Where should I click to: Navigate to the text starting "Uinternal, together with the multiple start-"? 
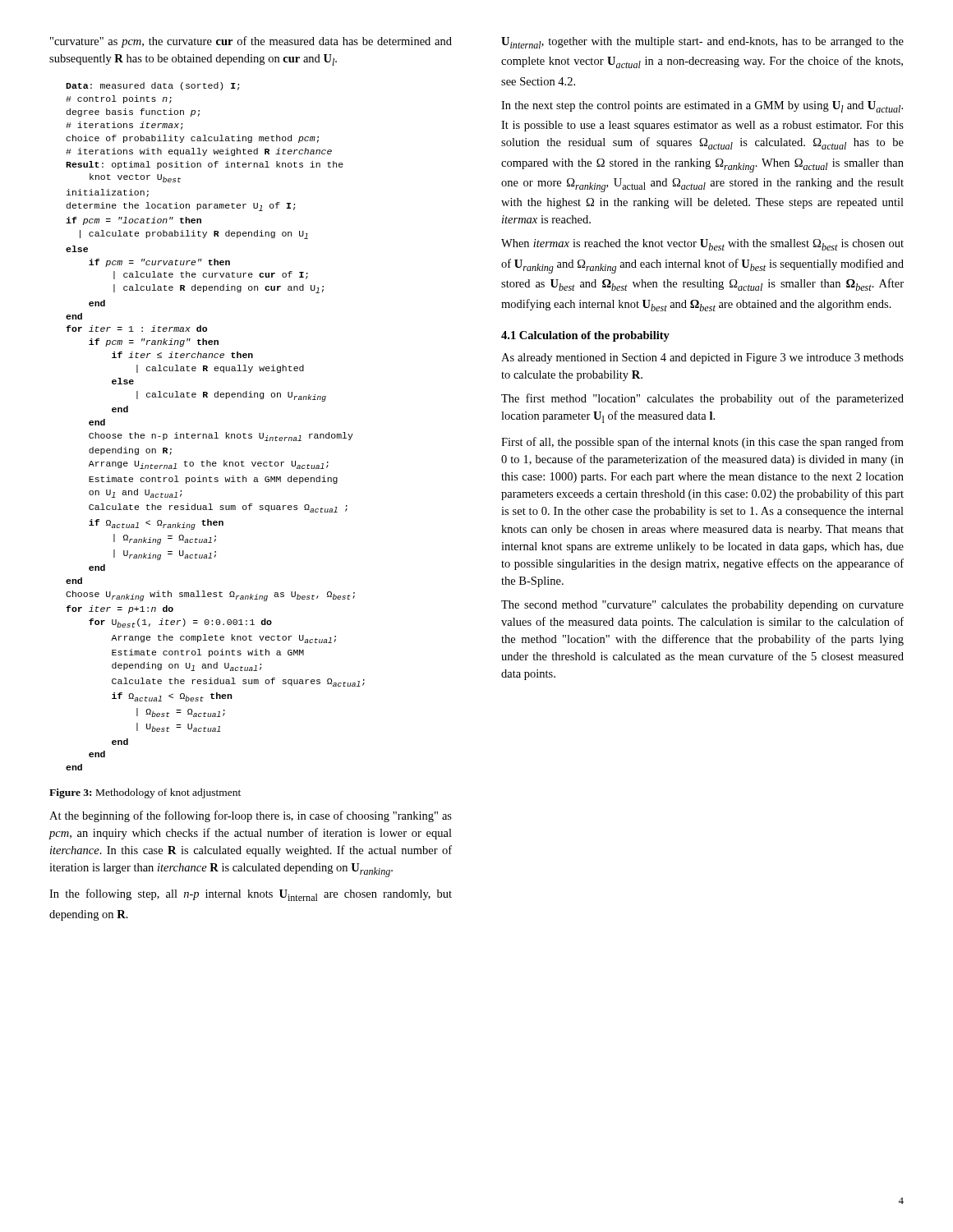pyautogui.click(x=702, y=174)
